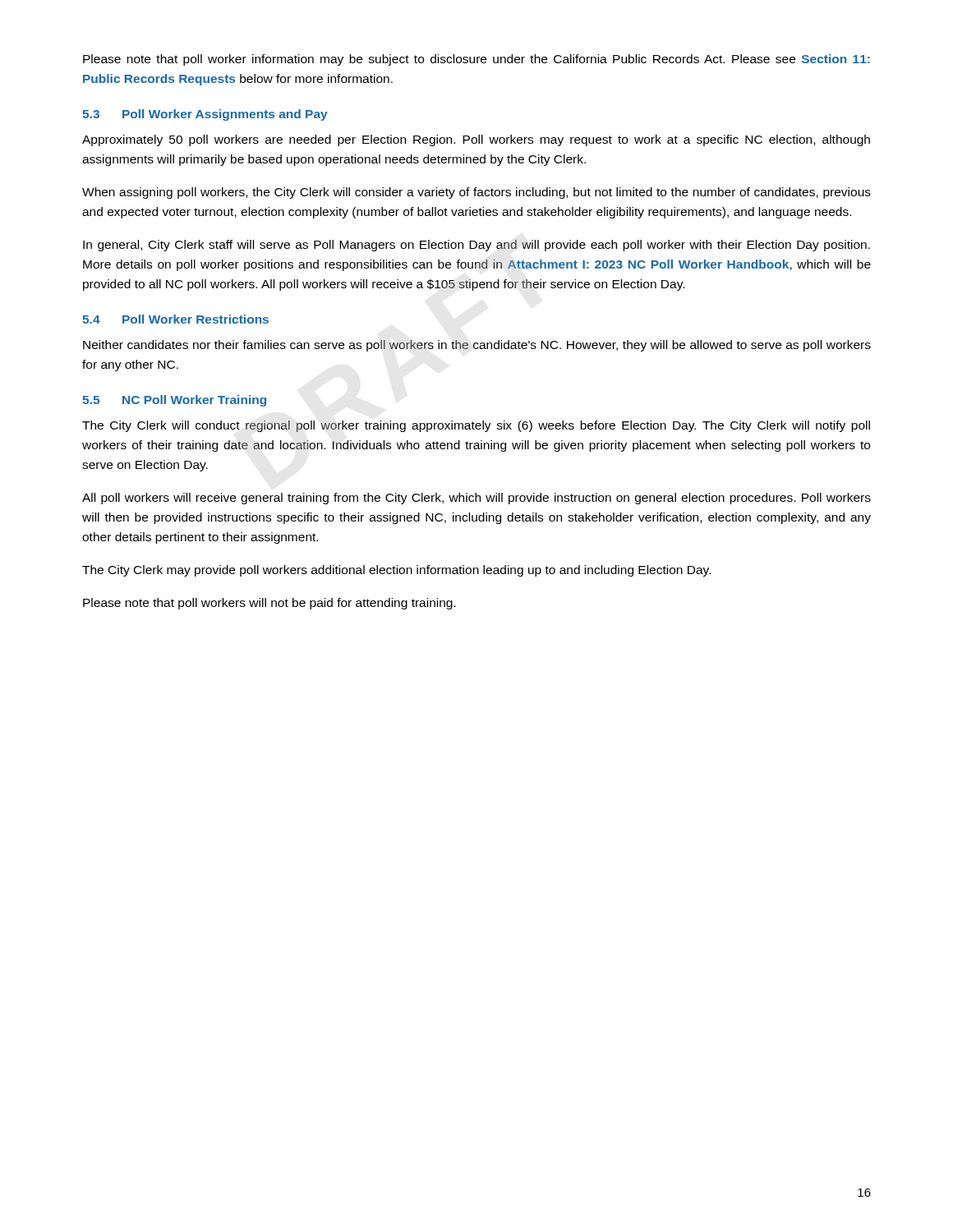Navigate to the text starting "5.5 NC Poll Worker"
953x1232 pixels.
[175, 400]
